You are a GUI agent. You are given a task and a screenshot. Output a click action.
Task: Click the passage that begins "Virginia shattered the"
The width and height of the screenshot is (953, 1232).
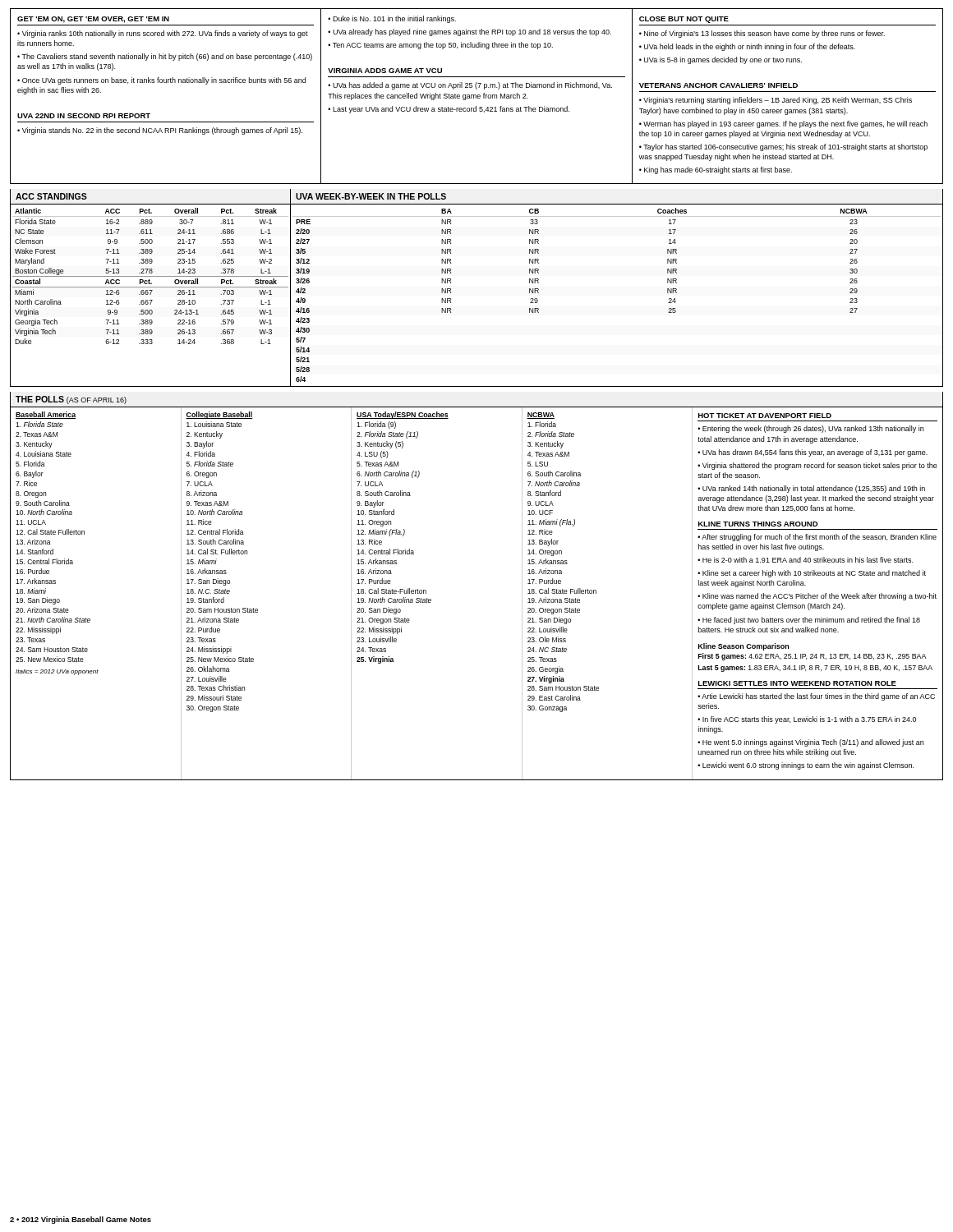(817, 471)
